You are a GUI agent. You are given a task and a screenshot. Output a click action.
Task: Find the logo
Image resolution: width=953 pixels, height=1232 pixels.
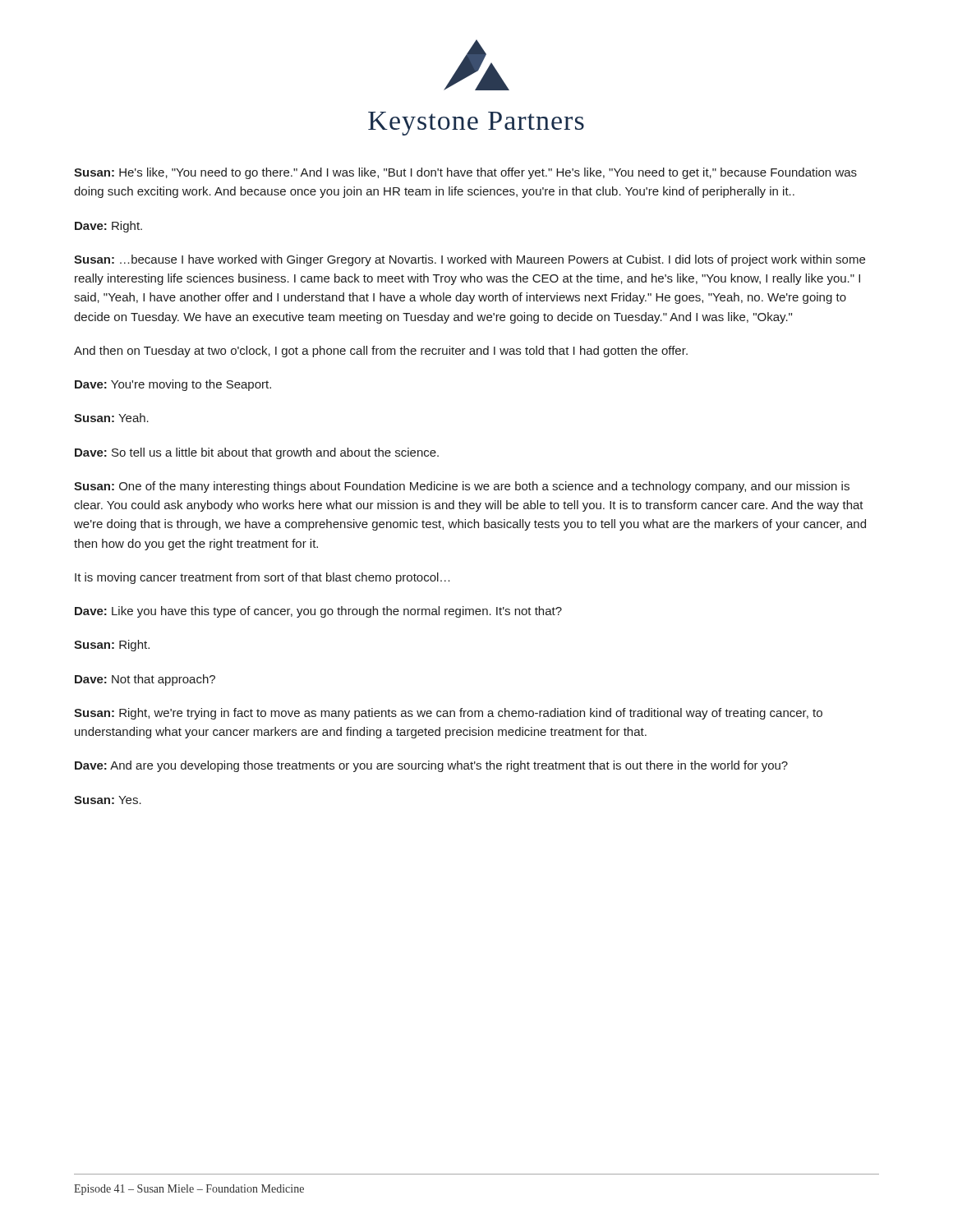pos(476,88)
